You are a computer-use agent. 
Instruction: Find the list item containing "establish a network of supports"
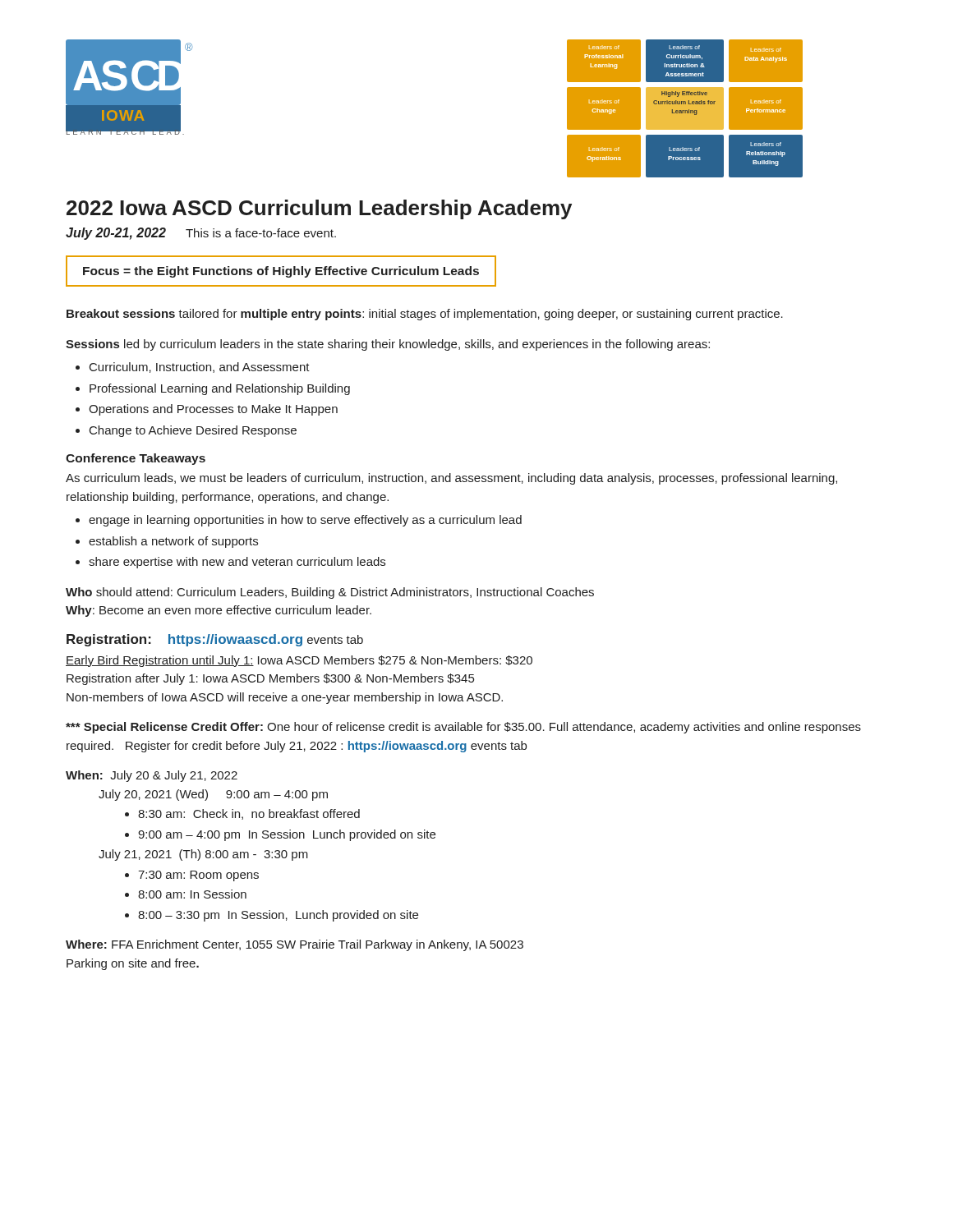(x=174, y=540)
